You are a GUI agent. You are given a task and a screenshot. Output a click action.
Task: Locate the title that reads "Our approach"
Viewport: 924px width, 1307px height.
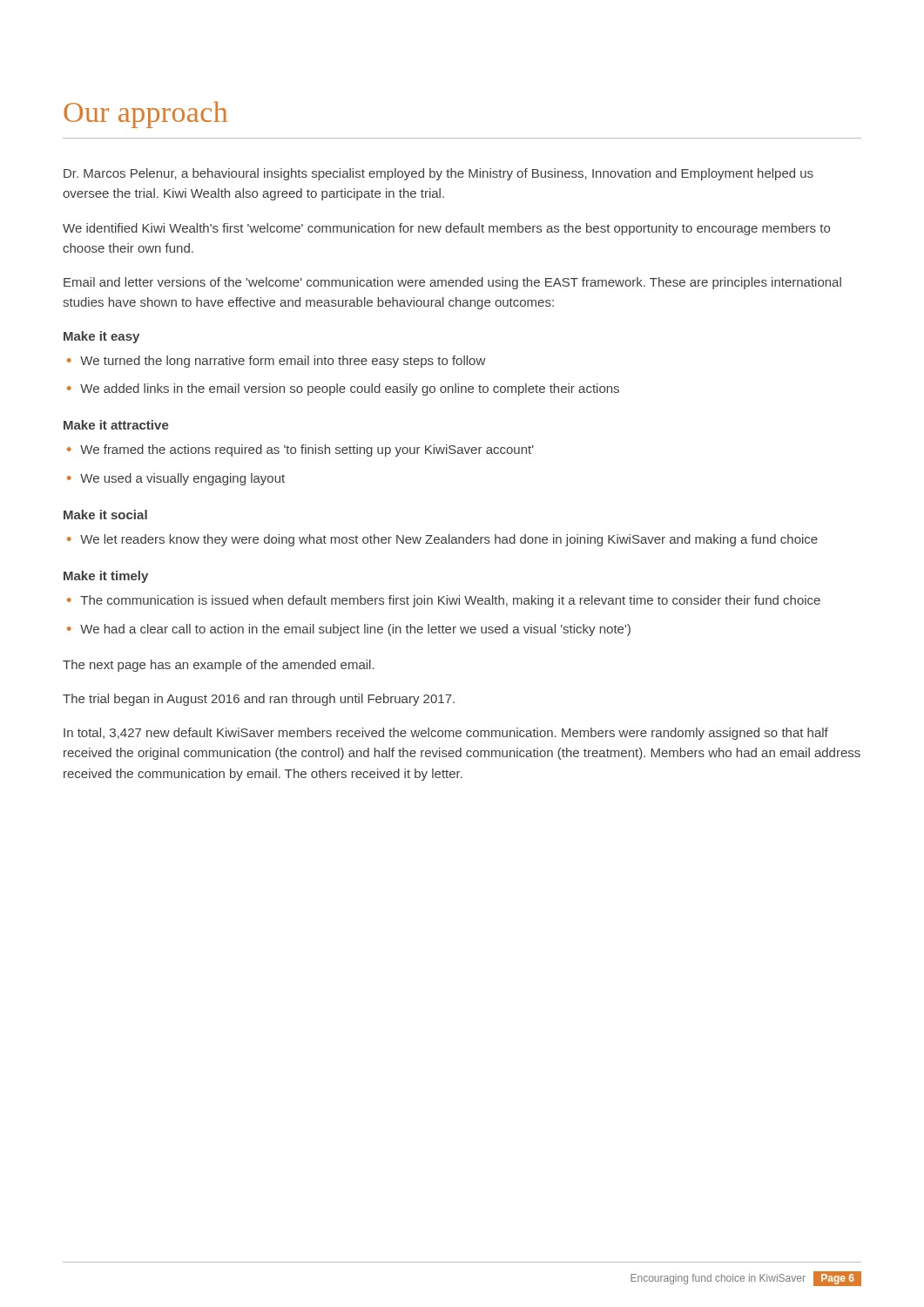click(x=145, y=115)
